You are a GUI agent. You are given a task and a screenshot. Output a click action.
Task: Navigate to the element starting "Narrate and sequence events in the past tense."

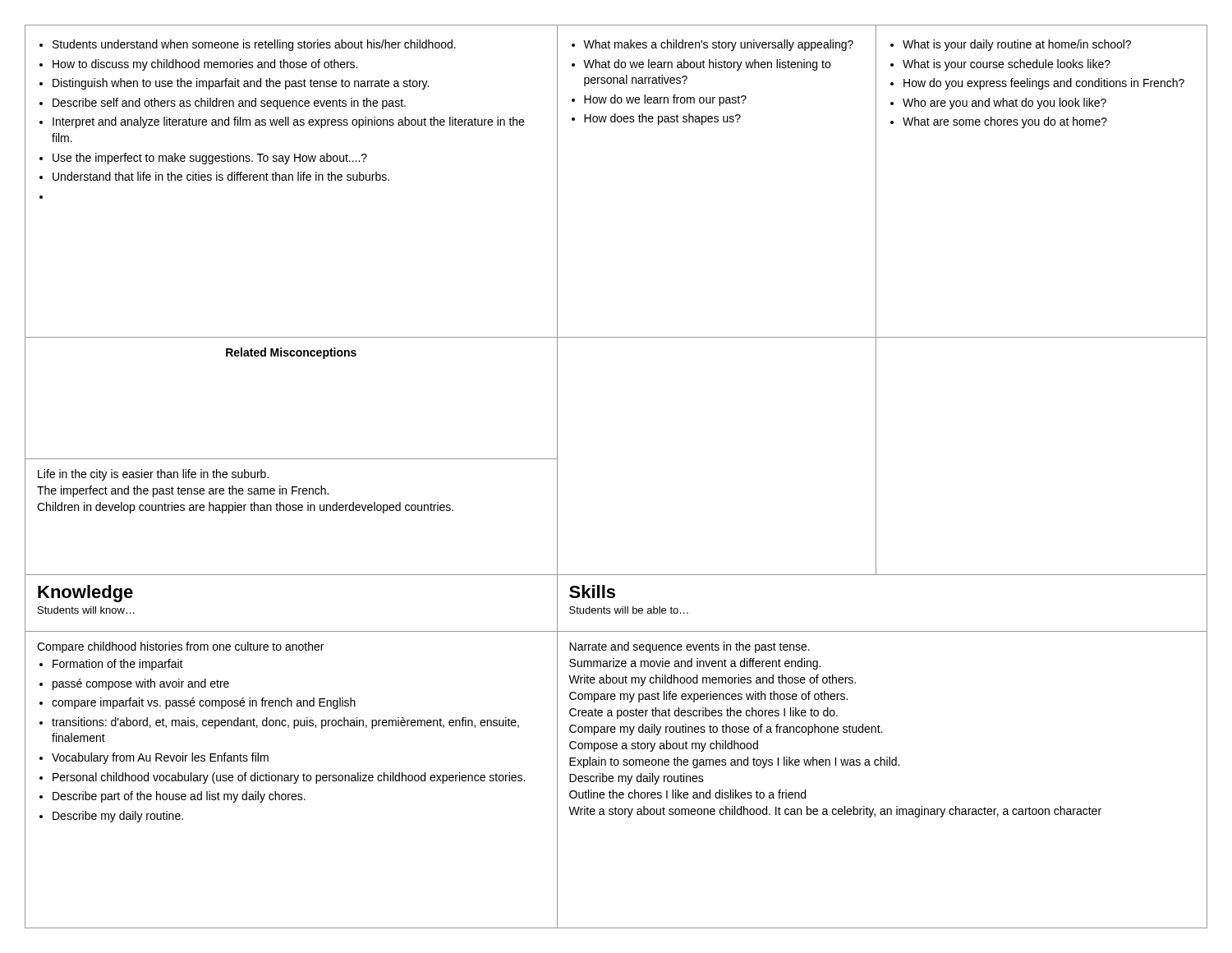(x=882, y=729)
